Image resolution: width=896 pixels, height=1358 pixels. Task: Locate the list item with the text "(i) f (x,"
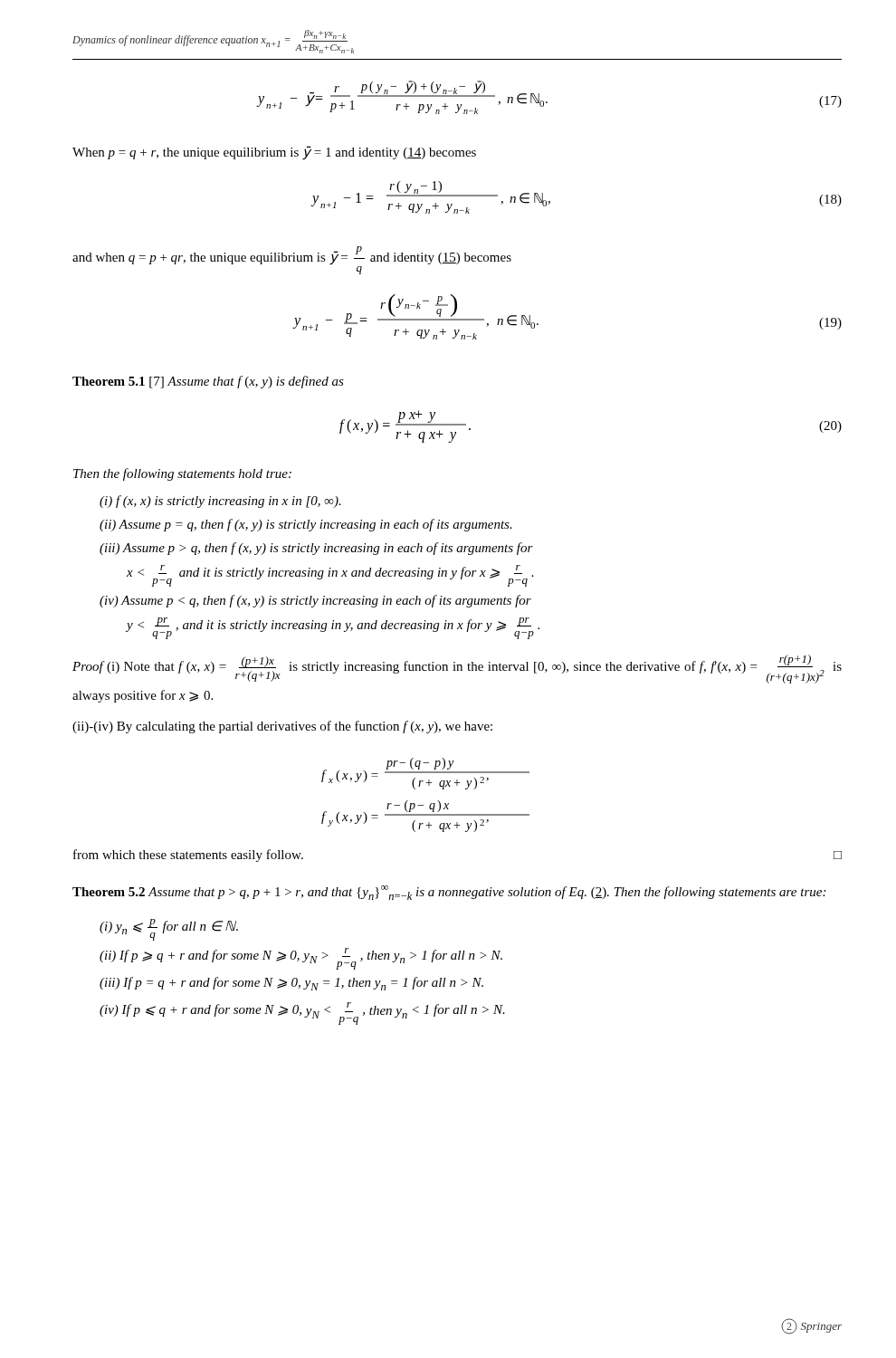[x=221, y=501]
